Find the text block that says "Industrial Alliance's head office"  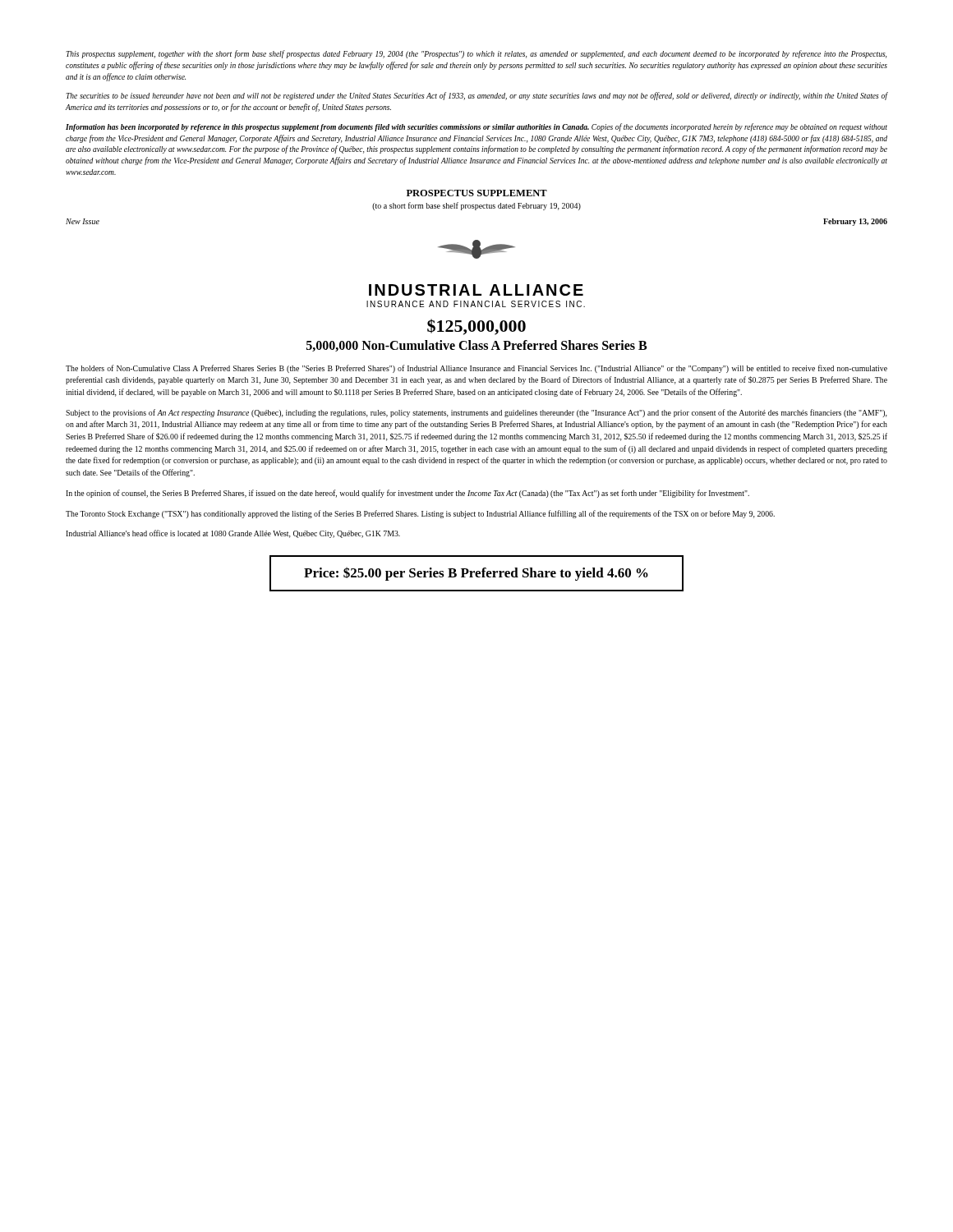point(233,534)
